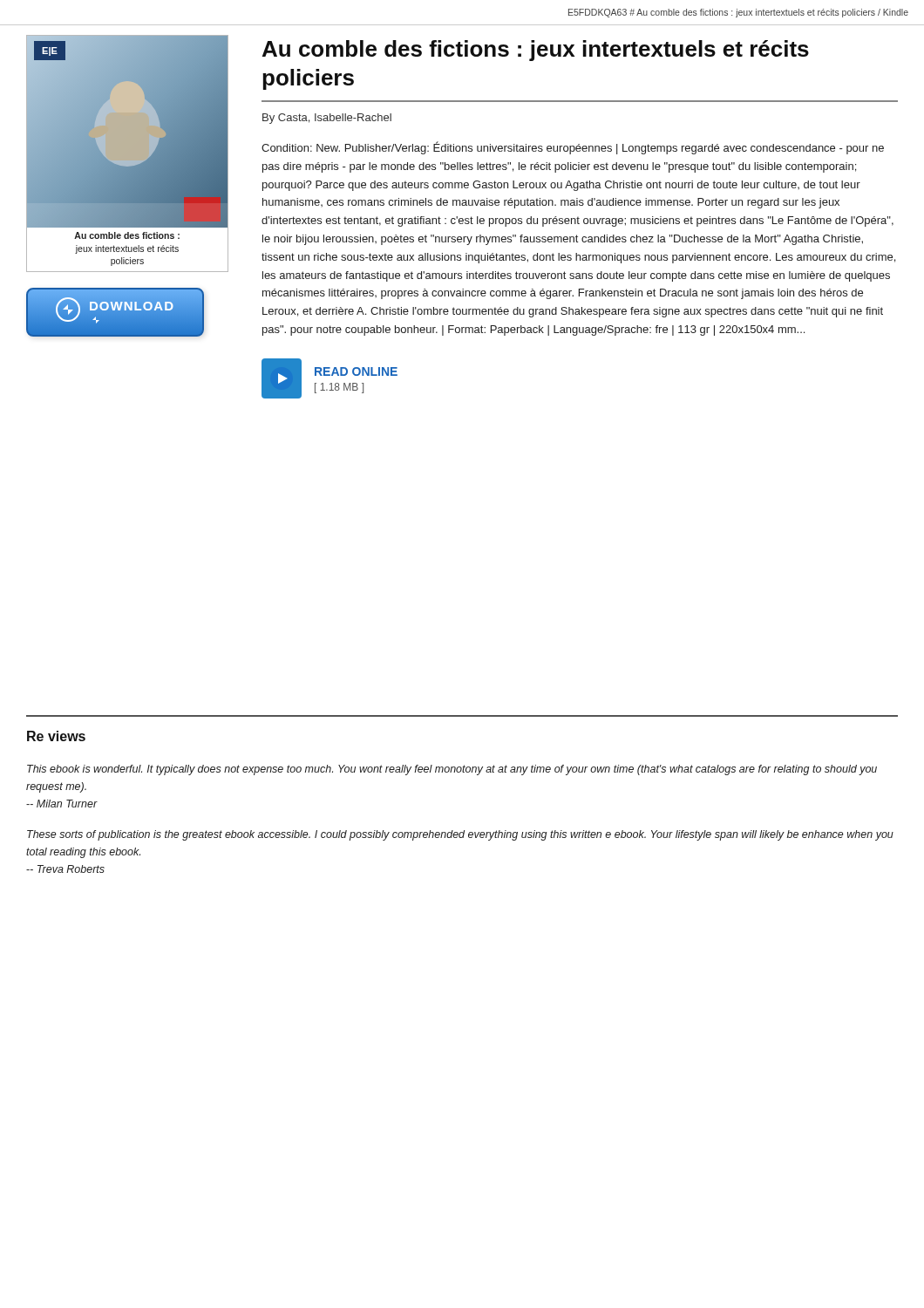This screenshot has height=1308, width=924.
Task: Locate the photo
Action: 131,153
